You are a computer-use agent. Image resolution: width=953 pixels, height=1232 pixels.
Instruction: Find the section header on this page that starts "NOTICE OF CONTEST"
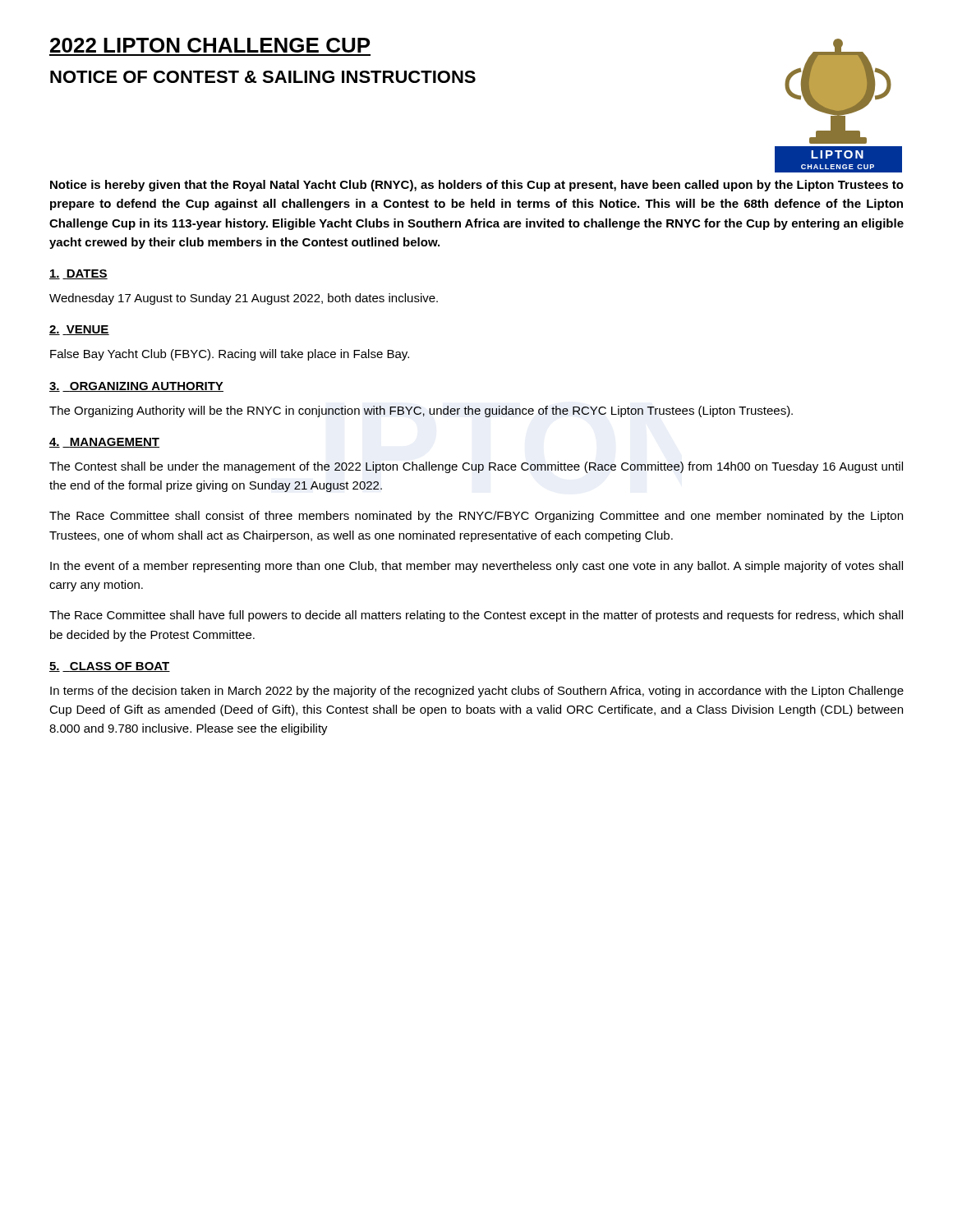pyautogui.click(x=403, y=77)
